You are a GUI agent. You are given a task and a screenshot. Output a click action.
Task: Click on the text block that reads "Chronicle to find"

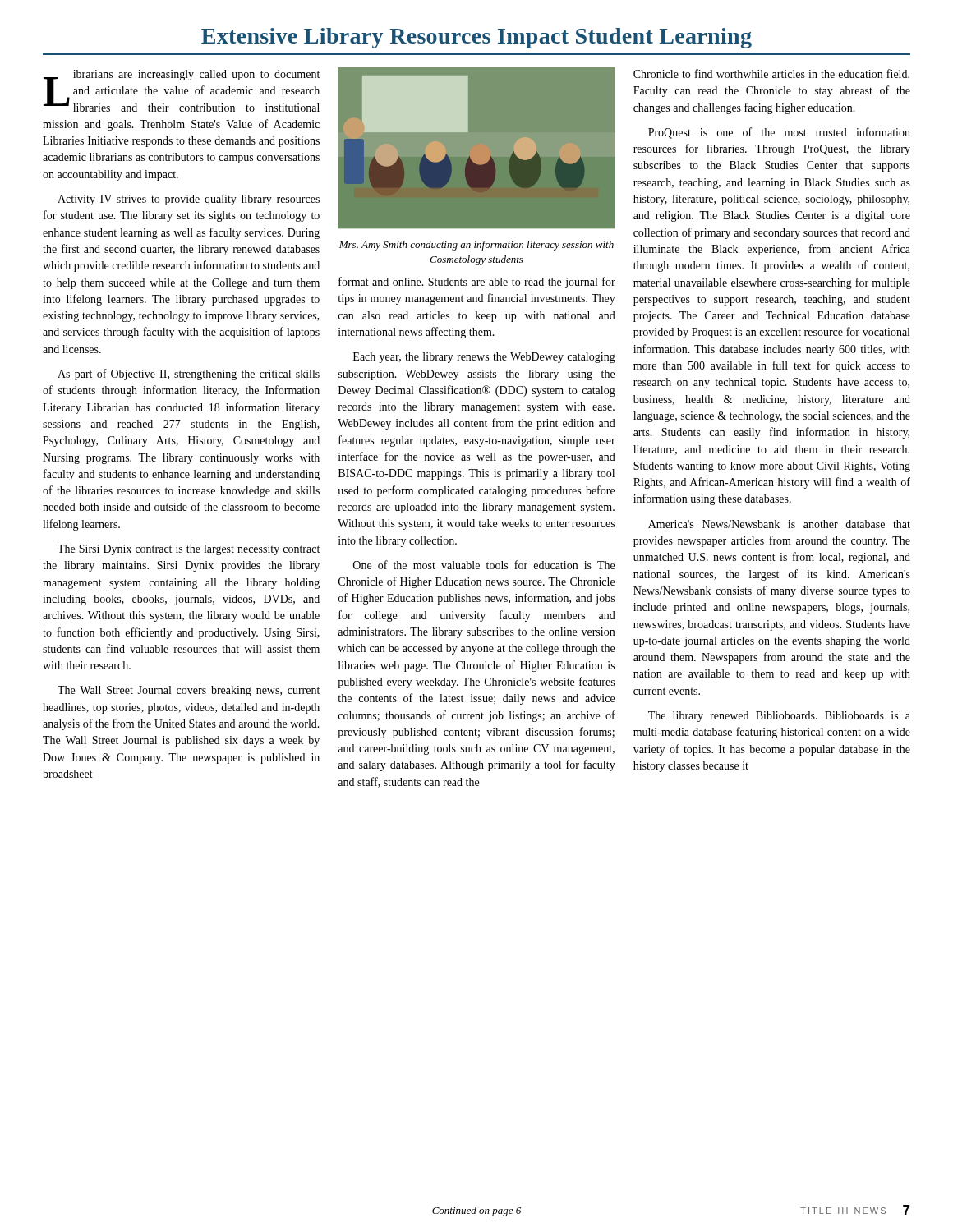pyautogui.click(x=772, y=421)
